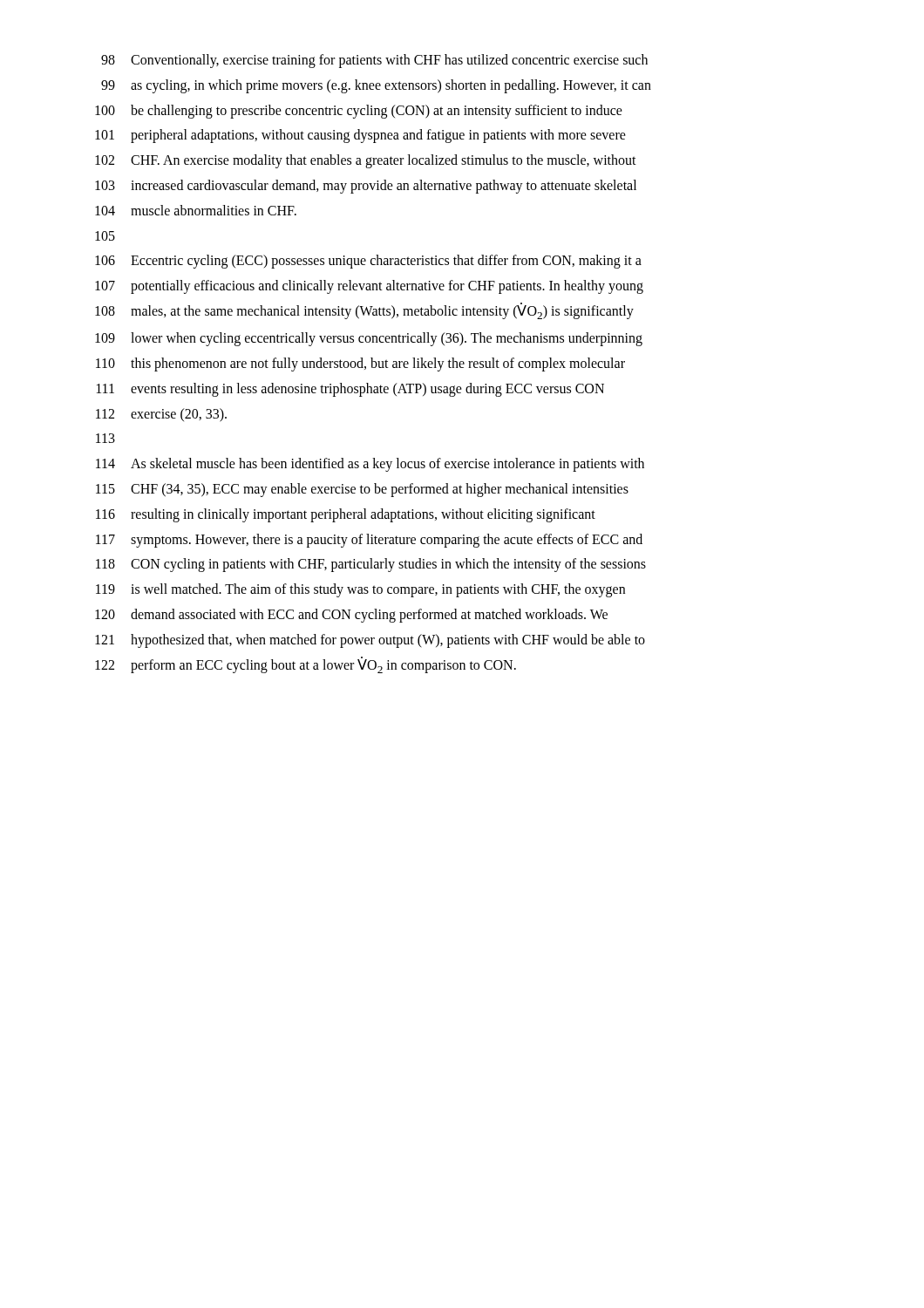This screenshot has width=924, height=1308.
Task: Locate the passage starting "114 As skeletal"
Action: point(462,566)
